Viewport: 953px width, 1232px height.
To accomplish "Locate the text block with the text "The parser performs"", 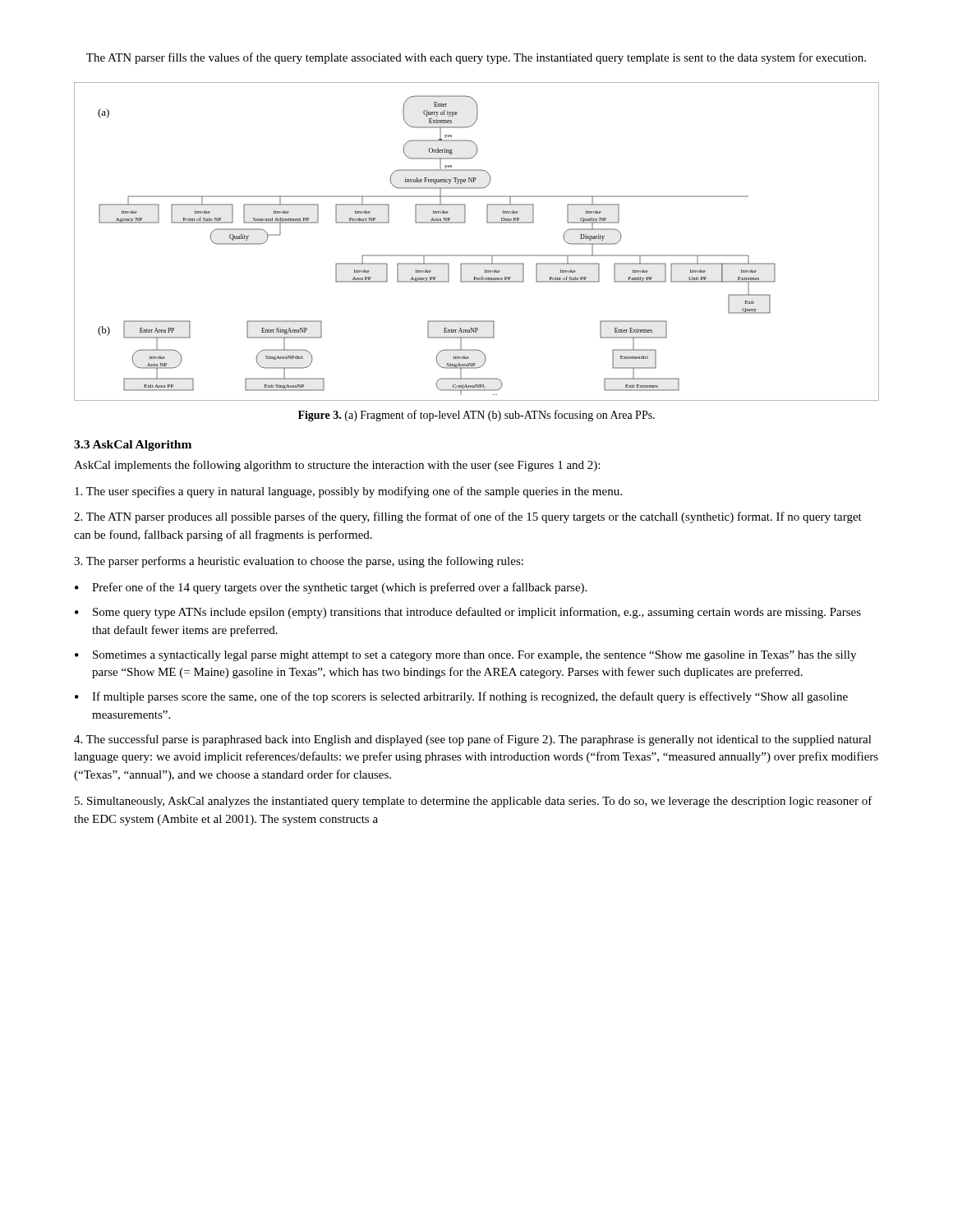I will (299, 561).
